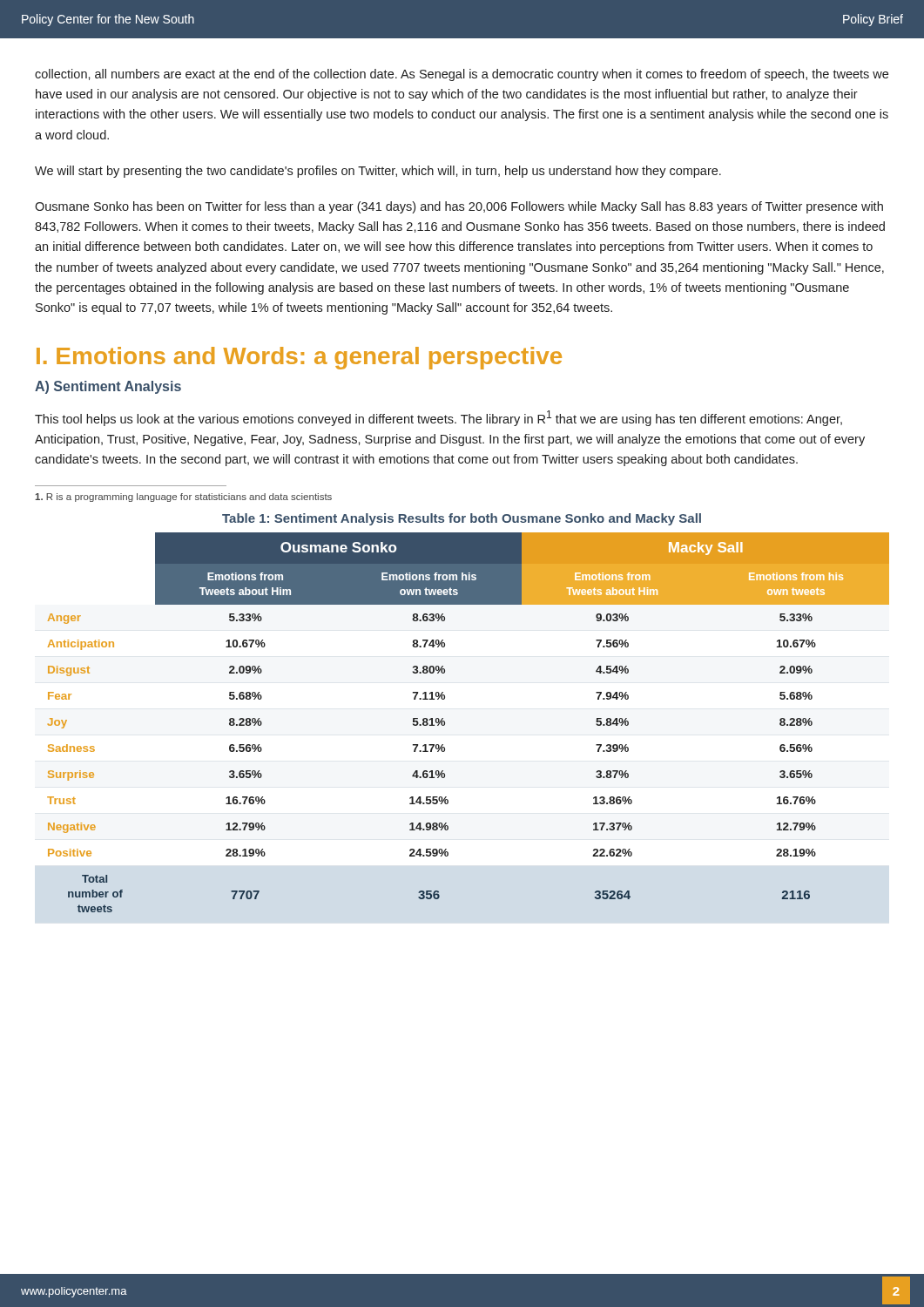Point to the element starting "I. Emotions and Words: a general"
The height and width of the screenshot is (1307, 924).
pos(299,356)
